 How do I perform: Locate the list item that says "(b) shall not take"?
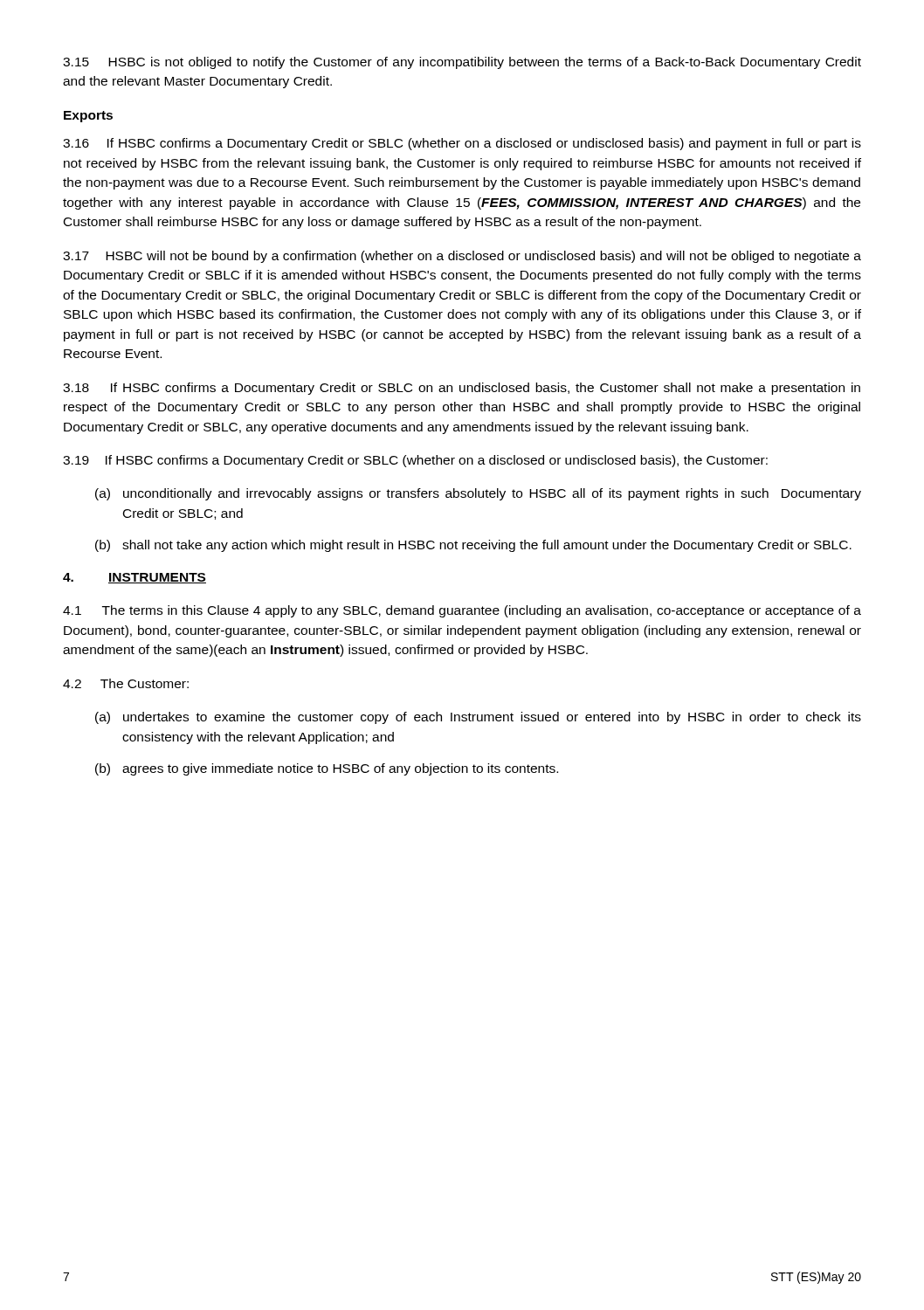(x=478, y=545)
